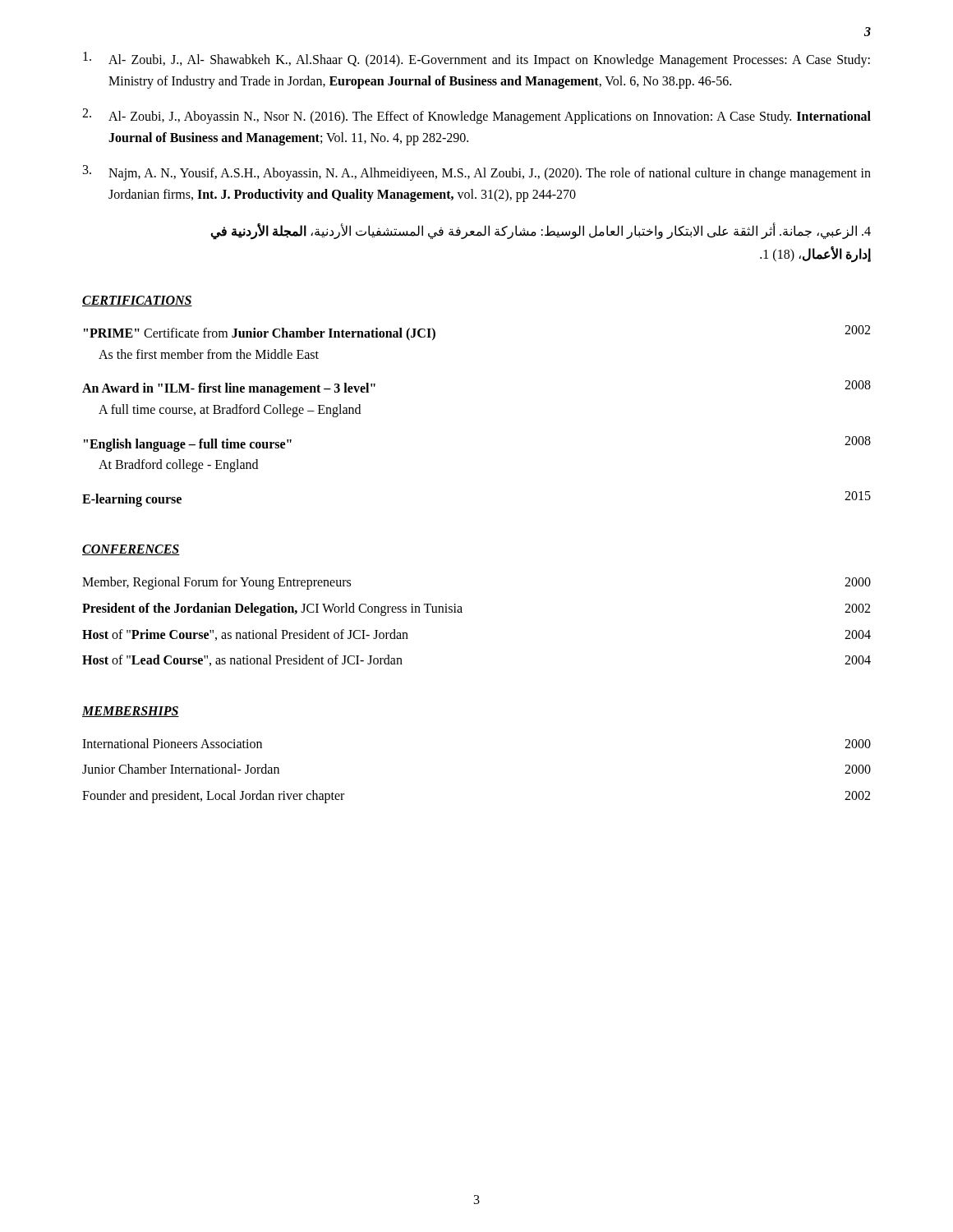Screen dimensions: 1232x953
Task: Find the list item containing "President of the Jordanian Delegation, JCI"
Action: 270,609
